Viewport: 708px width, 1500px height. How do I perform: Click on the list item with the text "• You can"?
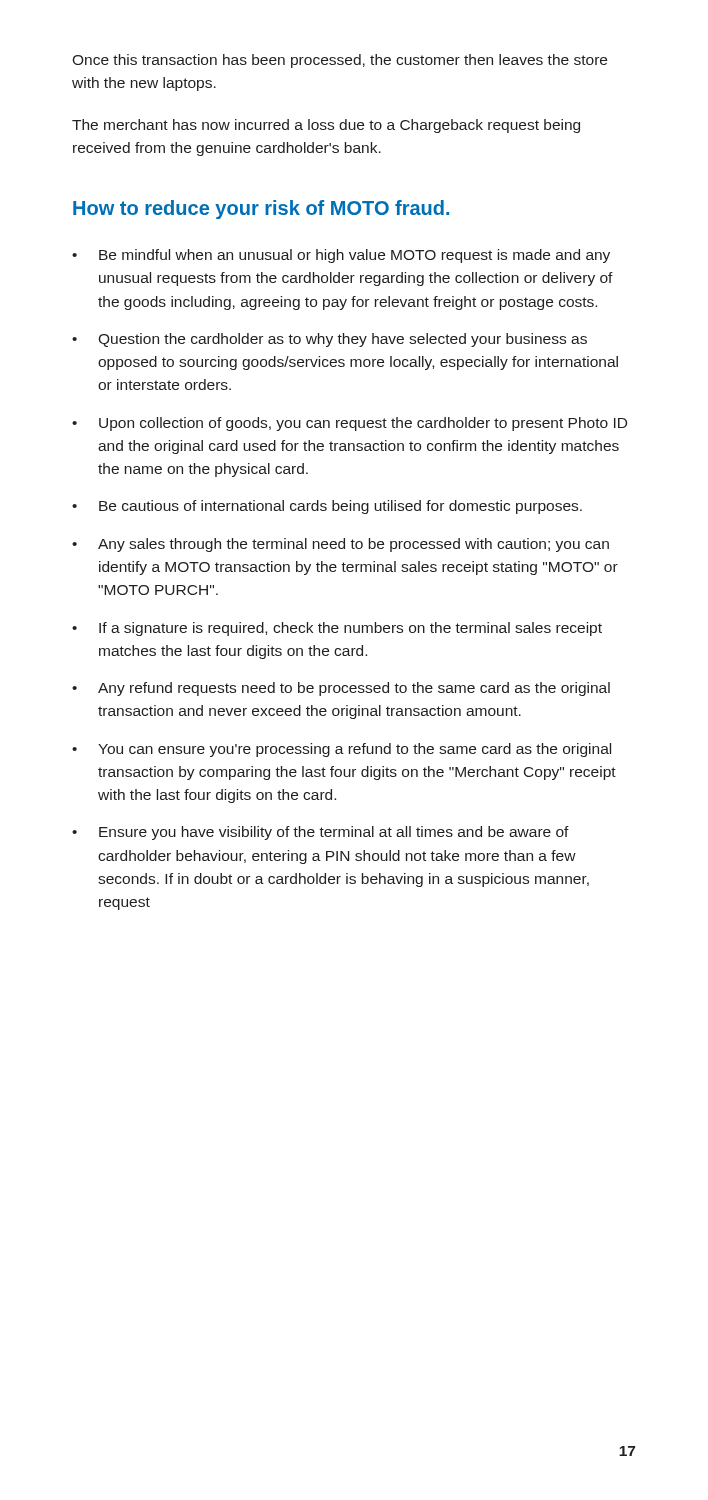(354, 771)
